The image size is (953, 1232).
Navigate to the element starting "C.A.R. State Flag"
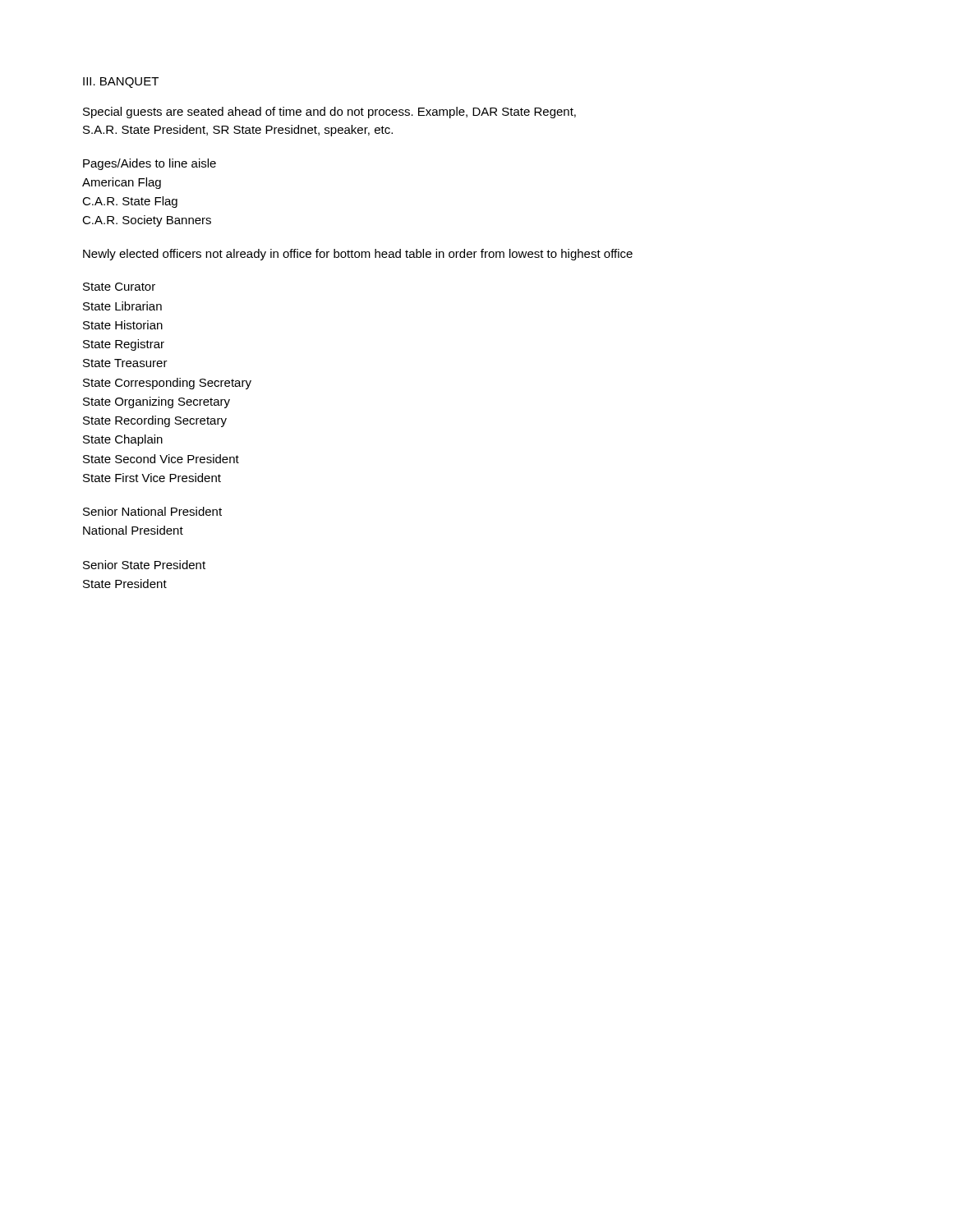[x=130, y=201]
